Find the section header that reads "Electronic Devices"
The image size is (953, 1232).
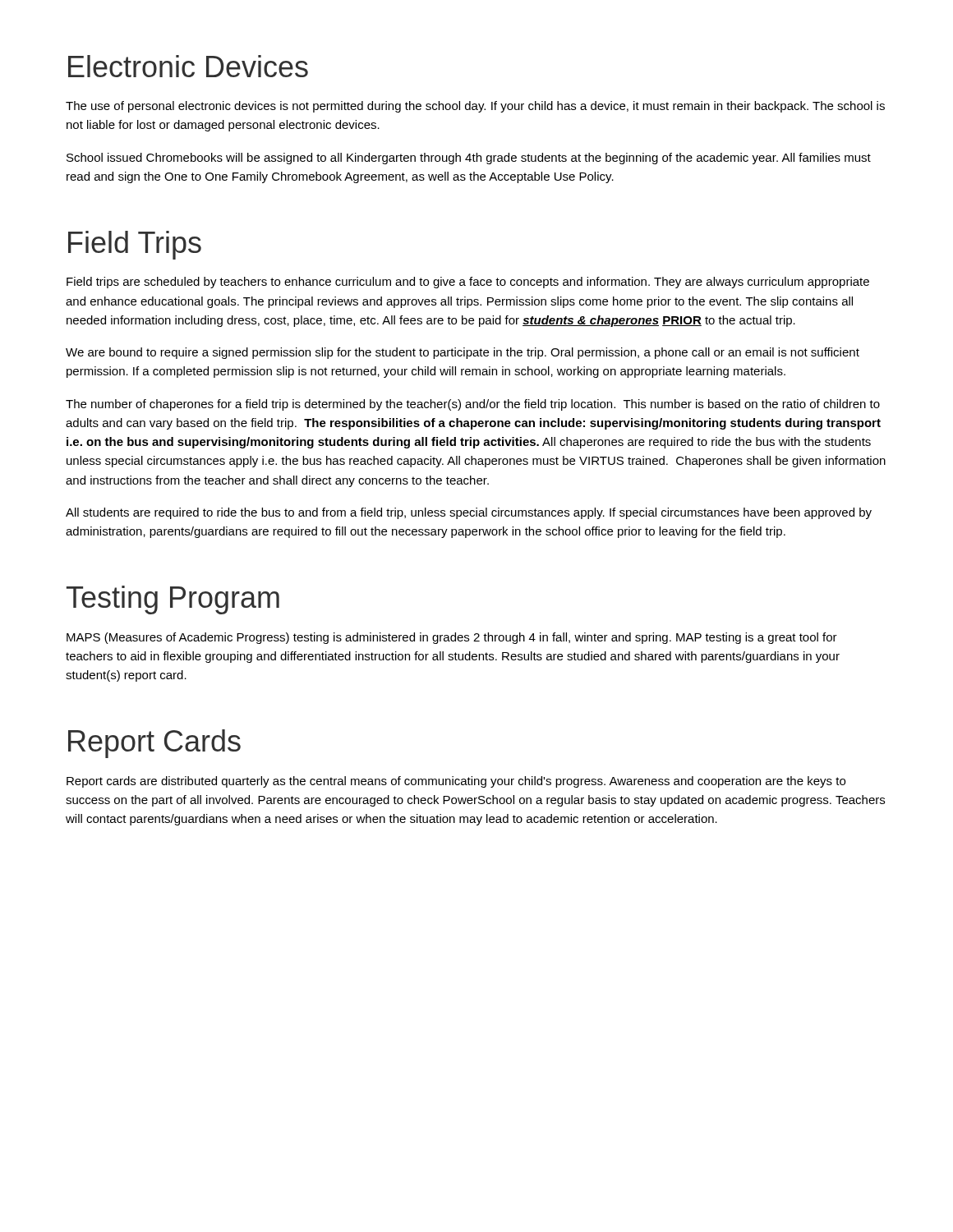[x=188, y=66]
